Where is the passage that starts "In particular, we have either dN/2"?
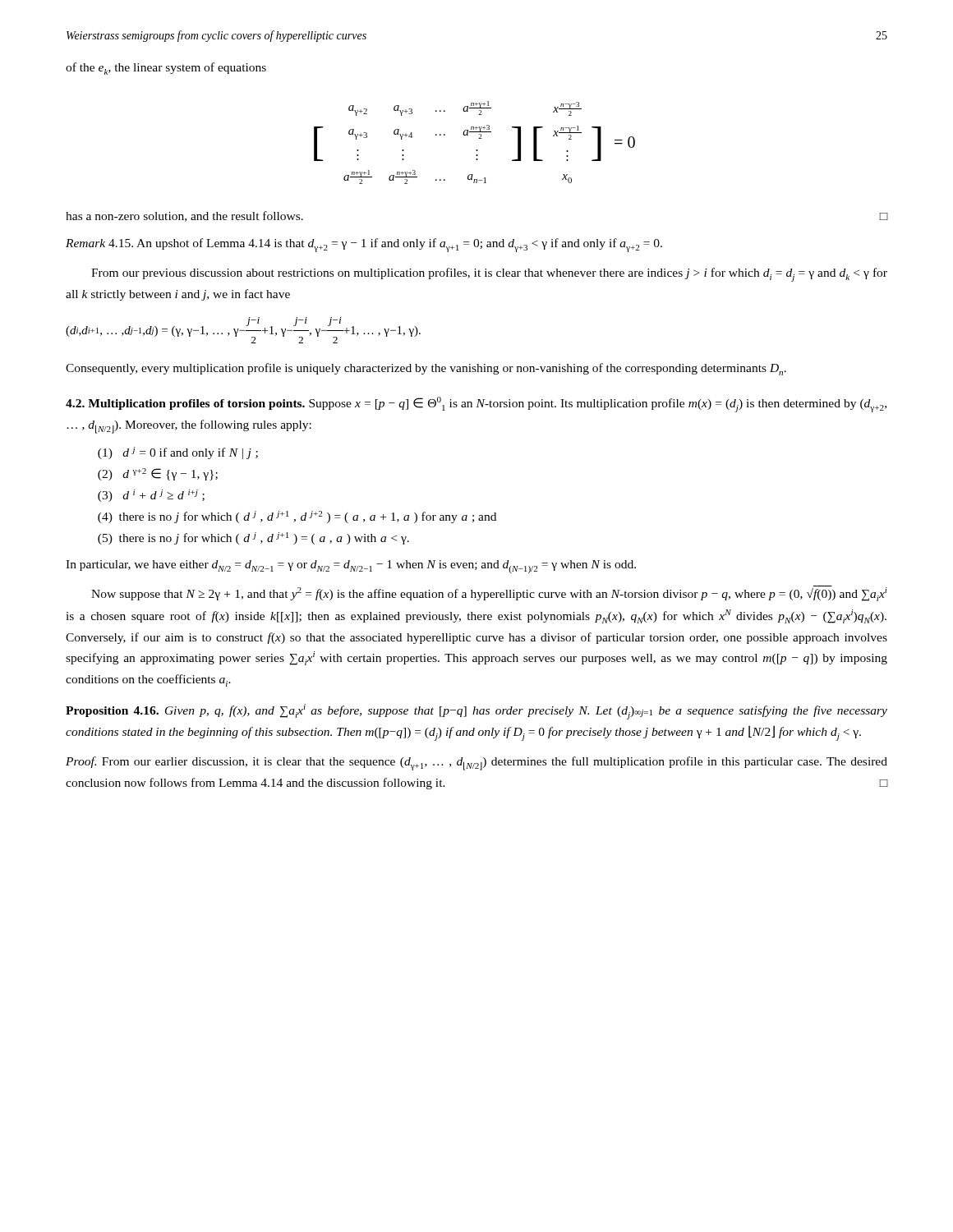Viewport: 953px width, 1232px height. [476, 565]
